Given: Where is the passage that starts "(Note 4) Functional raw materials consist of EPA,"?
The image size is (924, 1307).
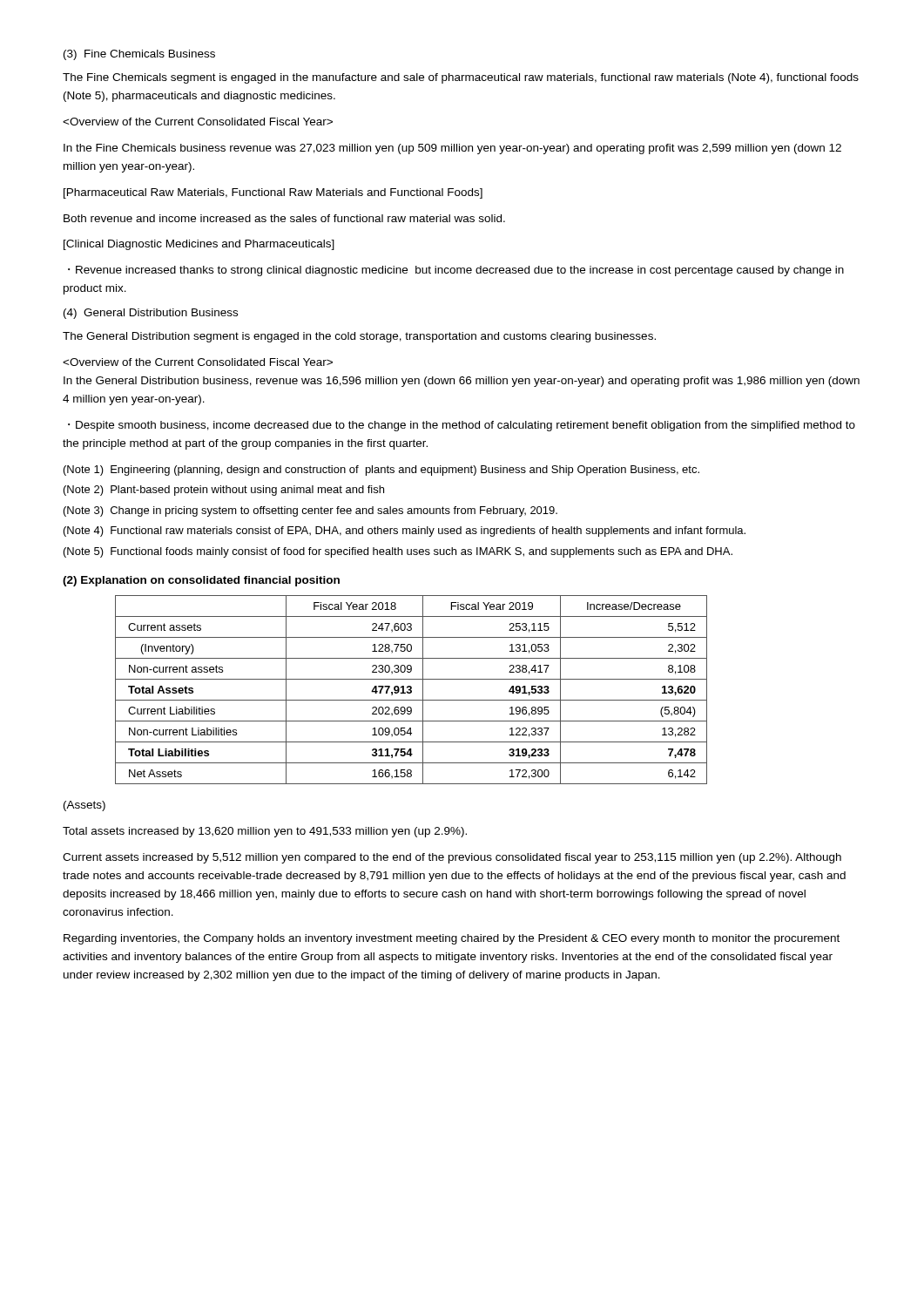Looking at the screenshot, I should tap(405, 530).
